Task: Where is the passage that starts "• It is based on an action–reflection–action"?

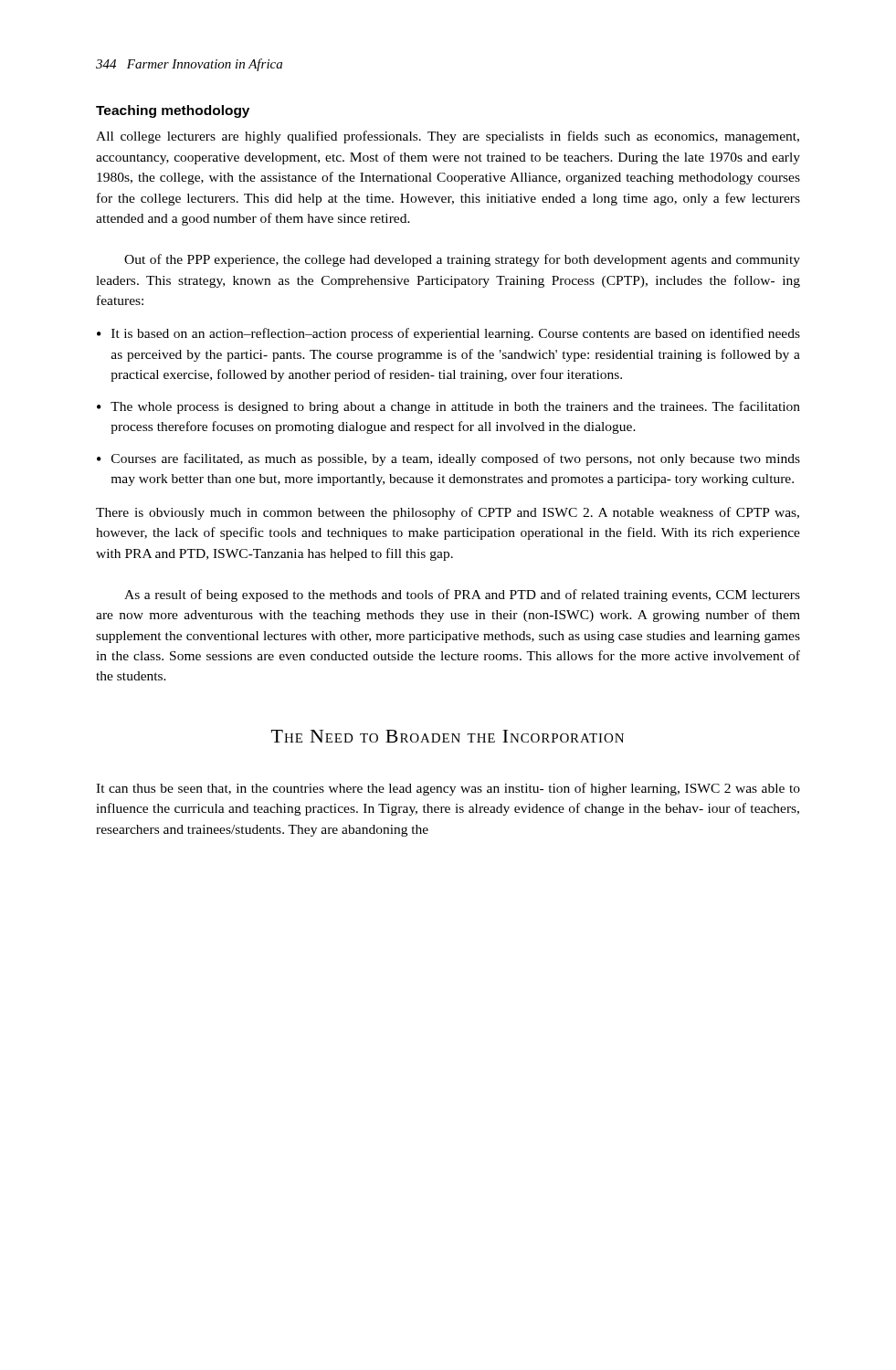Action: 448,354
